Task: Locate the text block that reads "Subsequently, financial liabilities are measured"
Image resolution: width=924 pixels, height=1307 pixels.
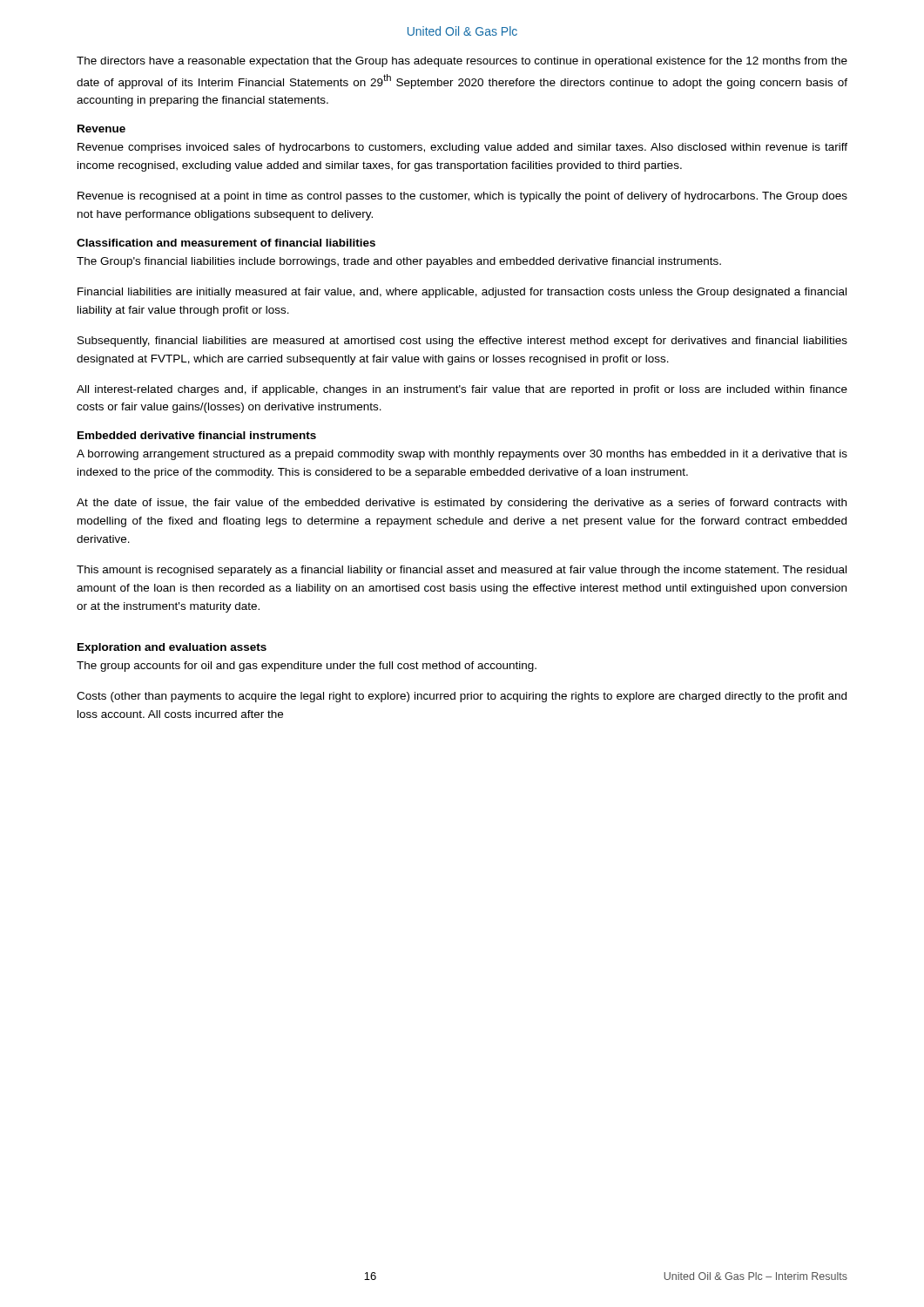Action: point(462,349)
